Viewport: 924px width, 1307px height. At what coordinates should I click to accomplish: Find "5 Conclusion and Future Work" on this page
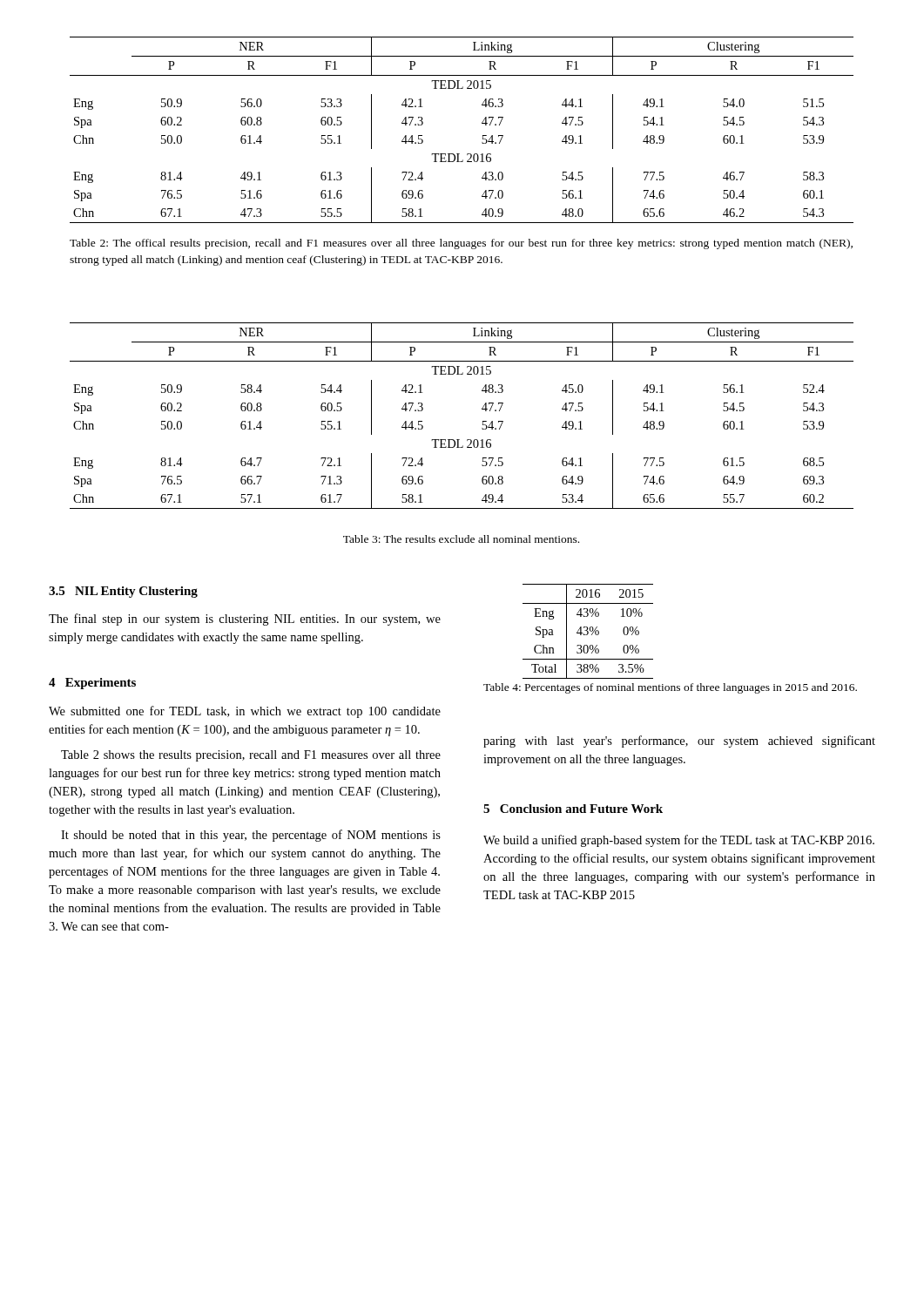click(x=573, y=809)
